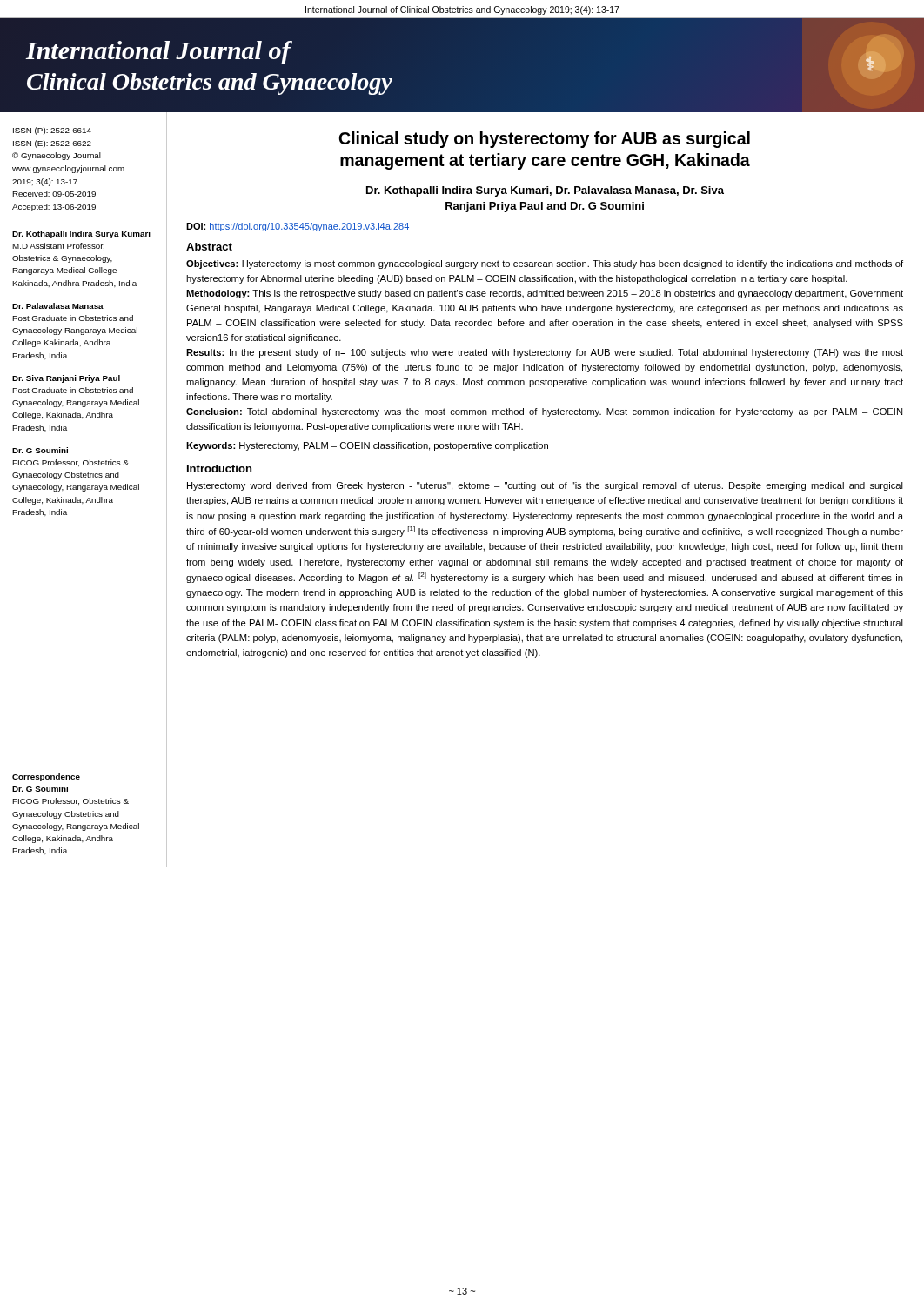
Task: Navigate to the passage starting "ISSN (P): 2522-6614 ISSN"
Action: pos(68,168)
